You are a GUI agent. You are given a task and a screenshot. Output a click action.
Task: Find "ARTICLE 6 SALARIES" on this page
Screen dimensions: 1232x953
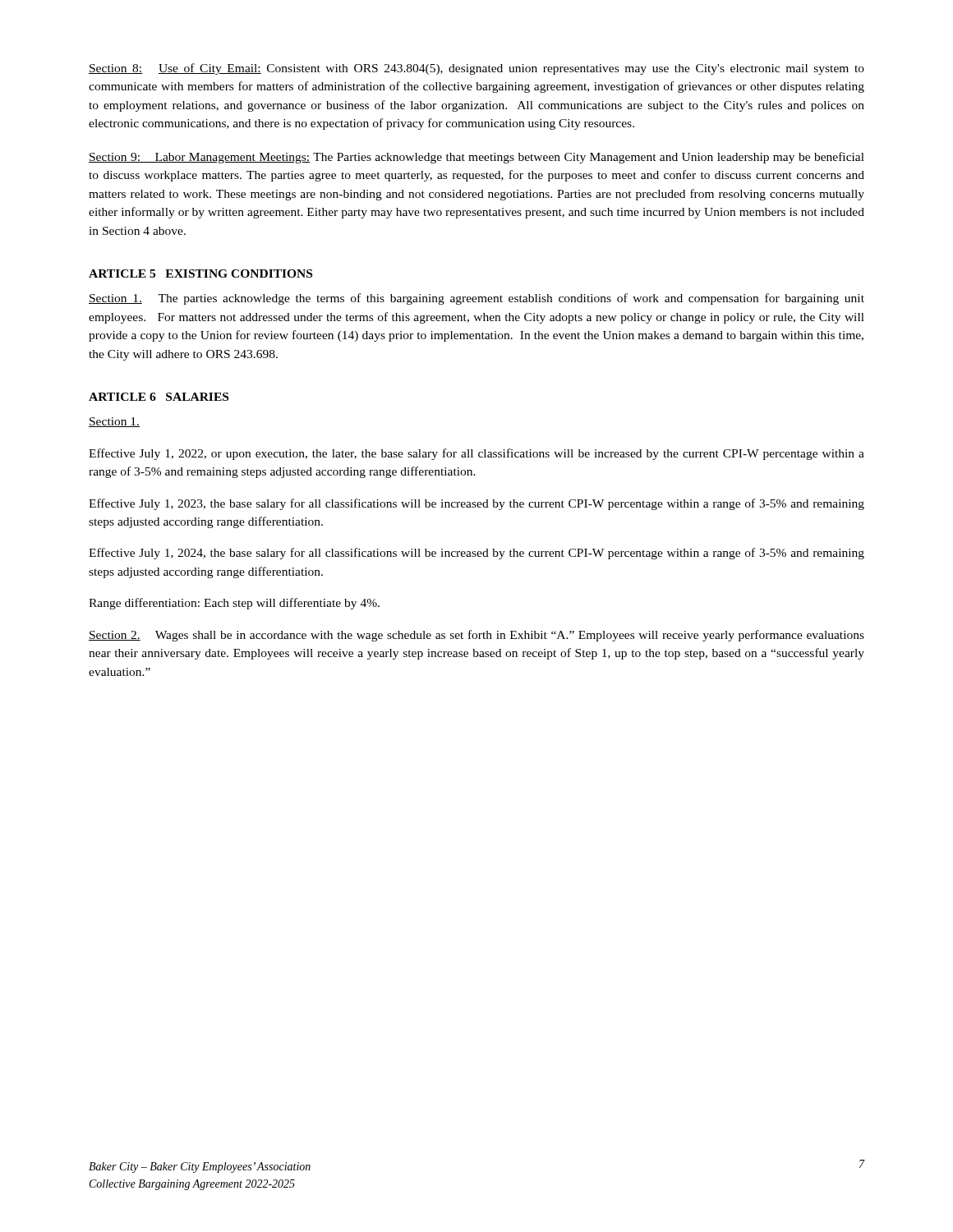(x=159, y=396)
